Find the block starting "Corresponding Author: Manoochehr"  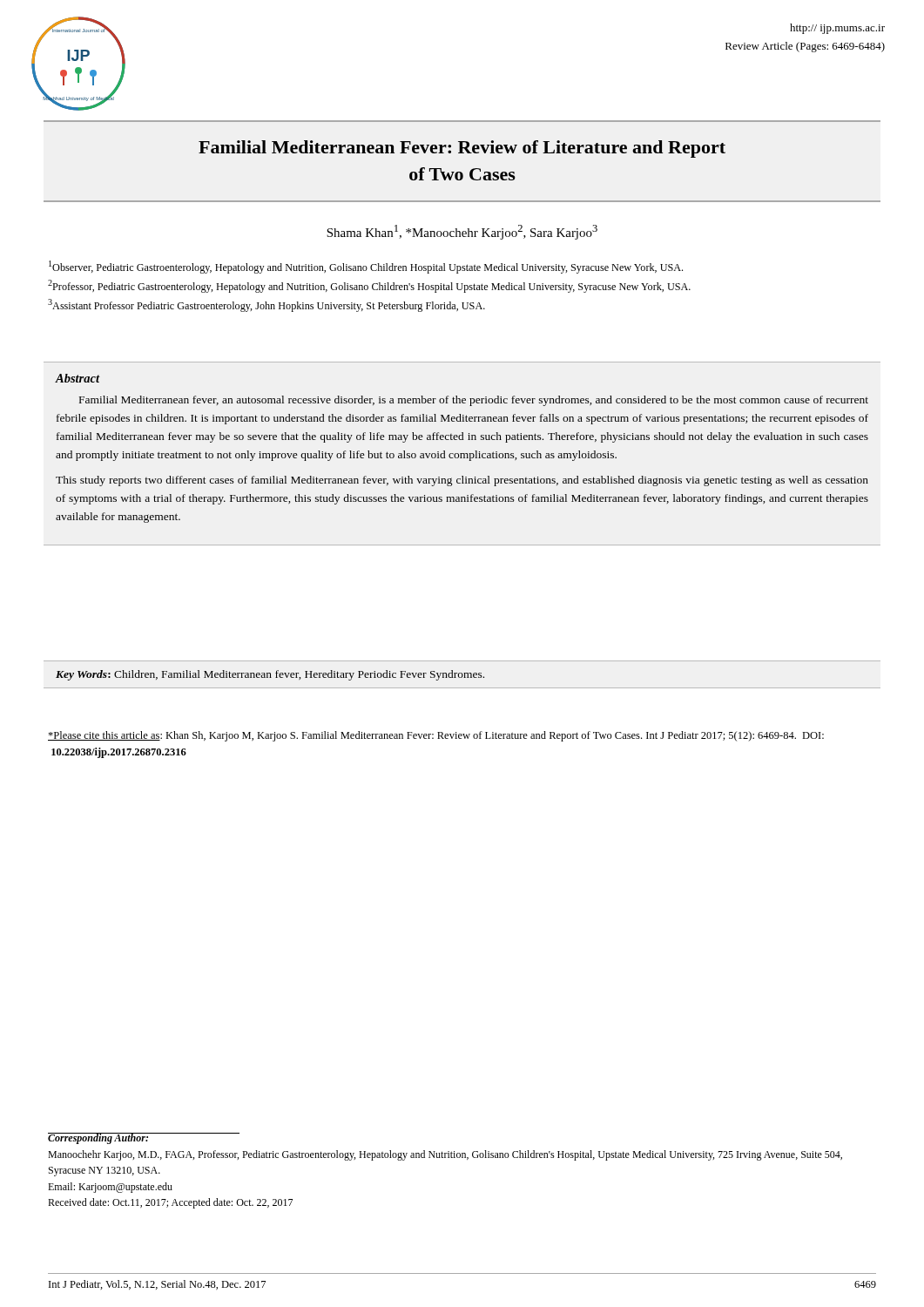pos(144,1138)
